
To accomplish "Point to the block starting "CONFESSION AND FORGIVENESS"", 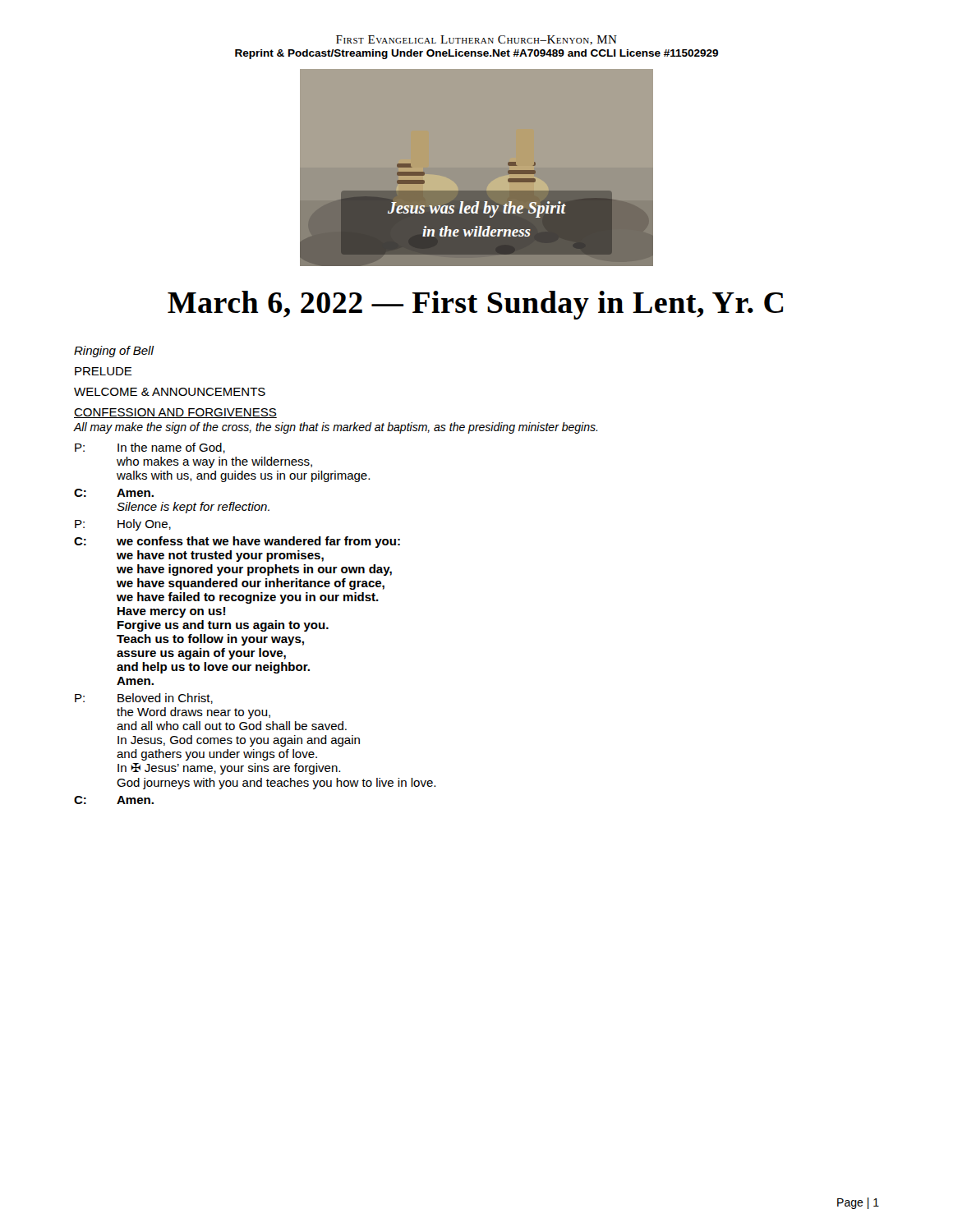I will (x=175, y=412).
